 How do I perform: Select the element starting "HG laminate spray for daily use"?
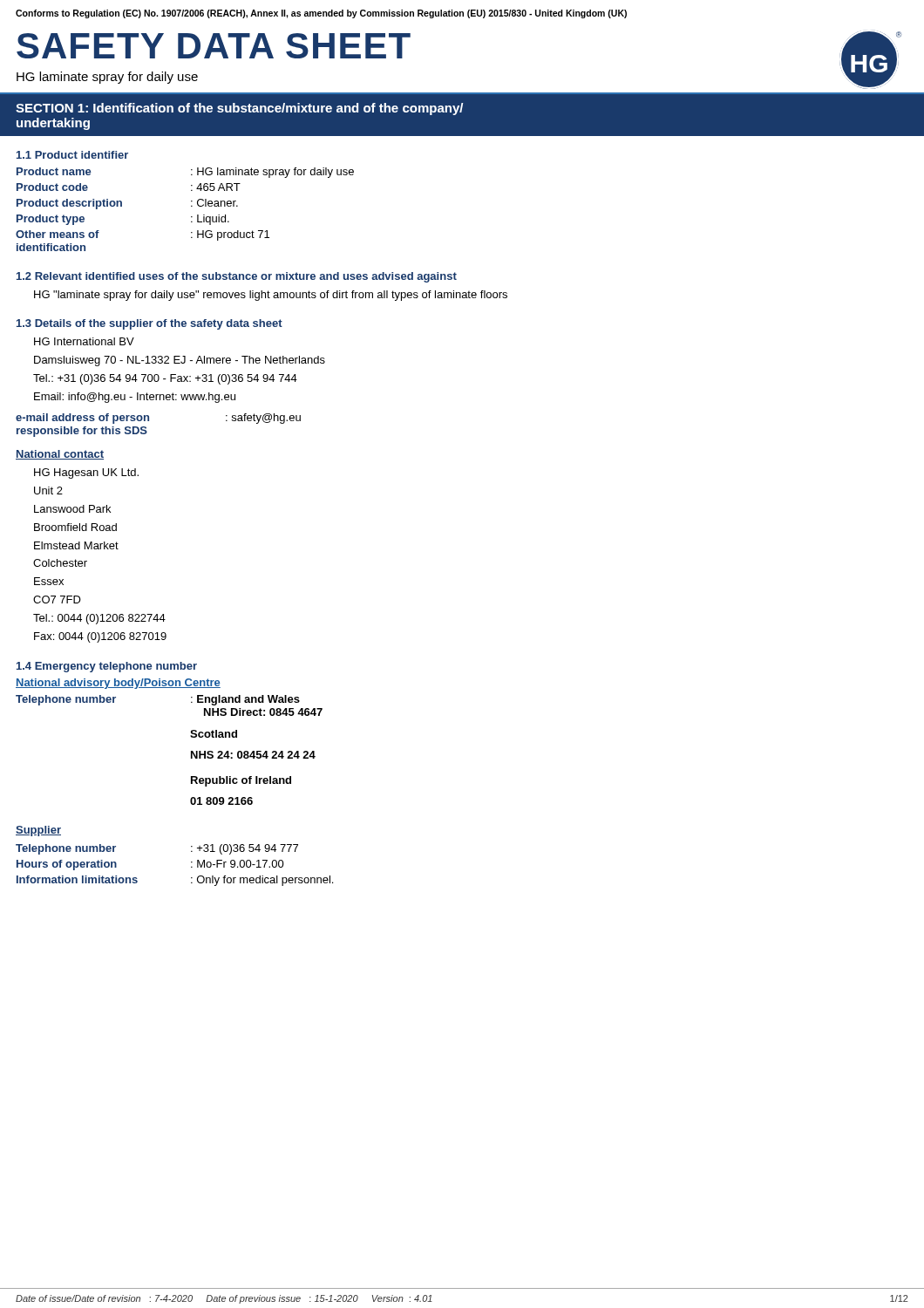tap(107, 76)
